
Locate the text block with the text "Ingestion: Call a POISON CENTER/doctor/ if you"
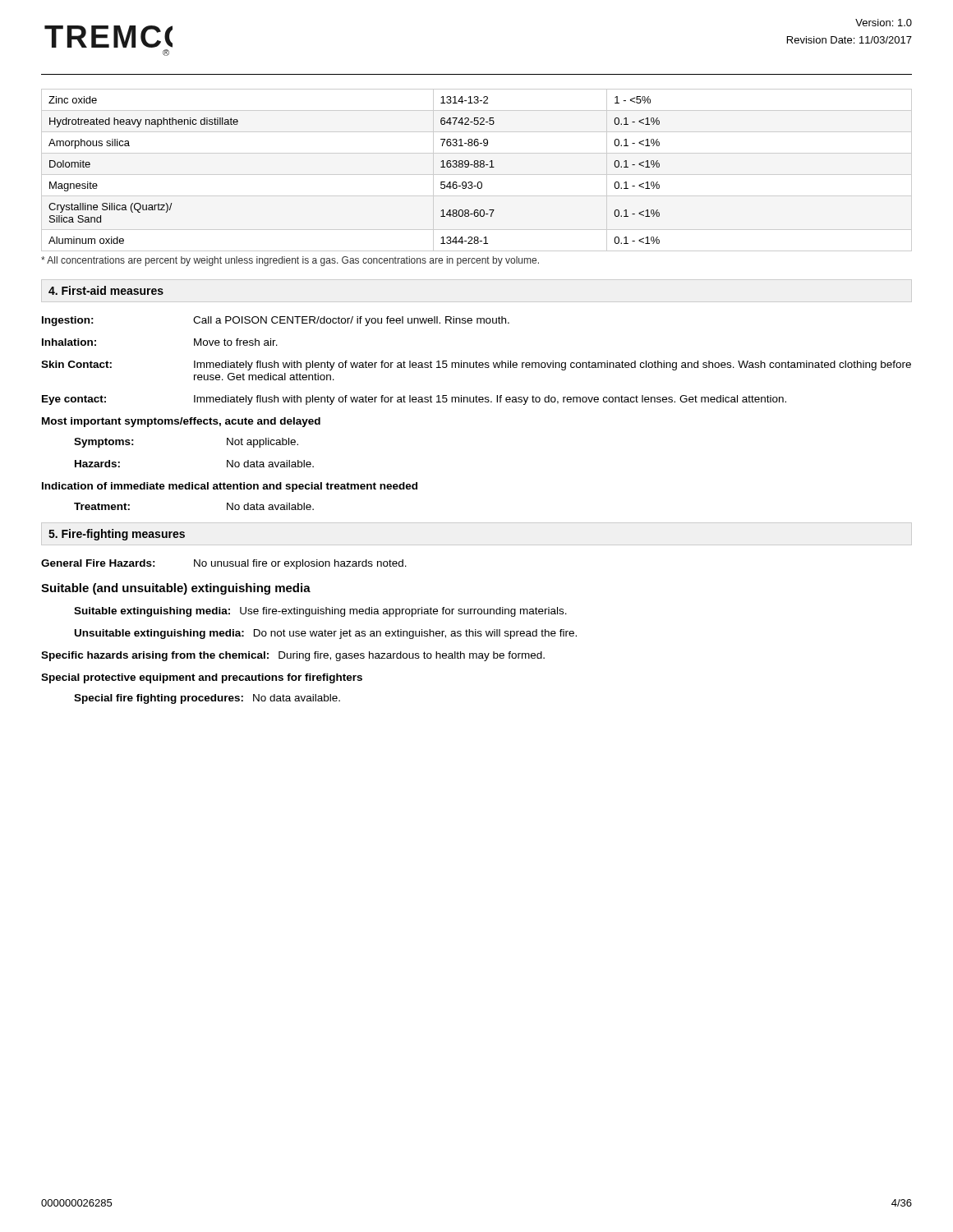tap(476, 320)
